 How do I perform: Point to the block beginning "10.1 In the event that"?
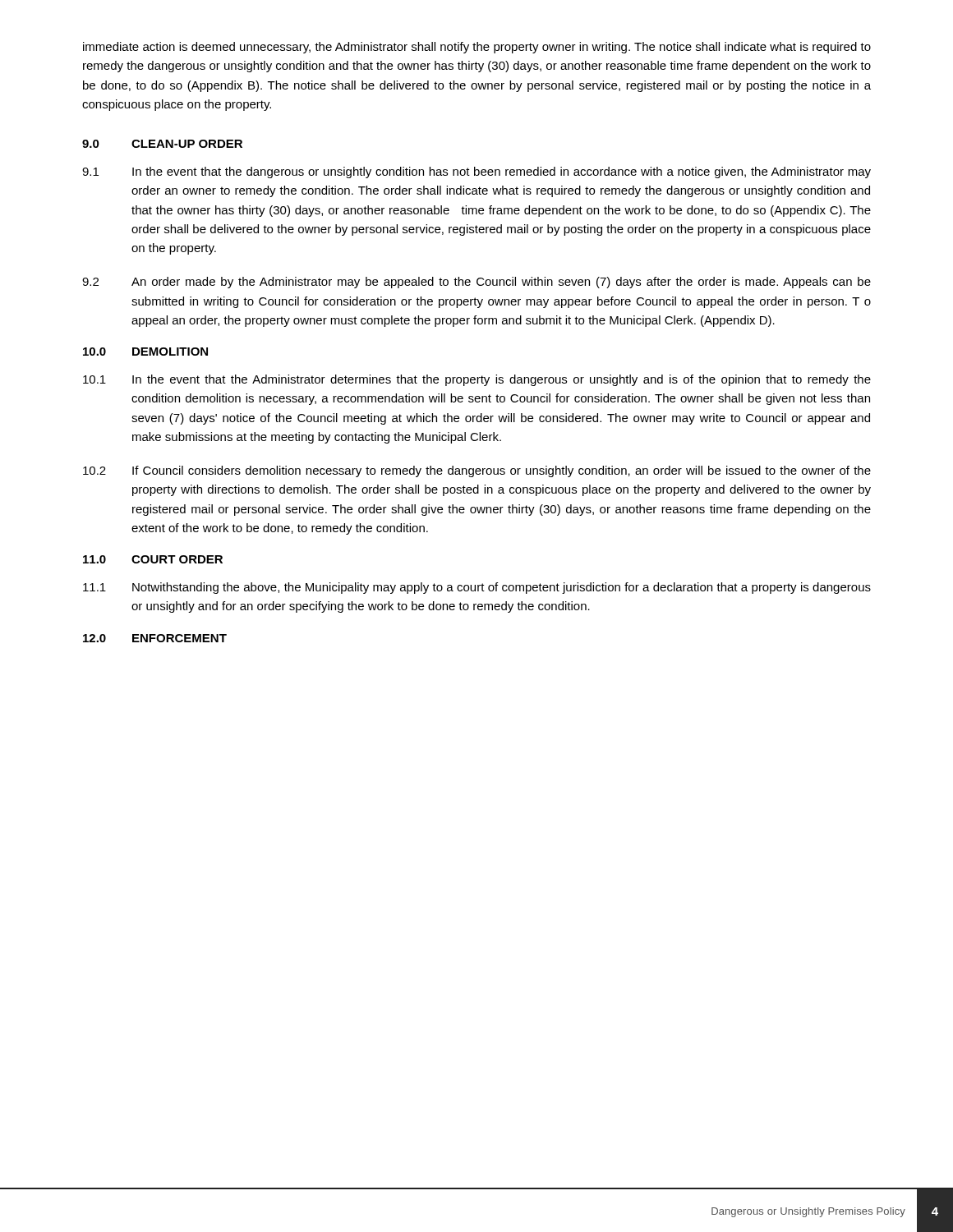pyautogui.click(x=476, y=408)
